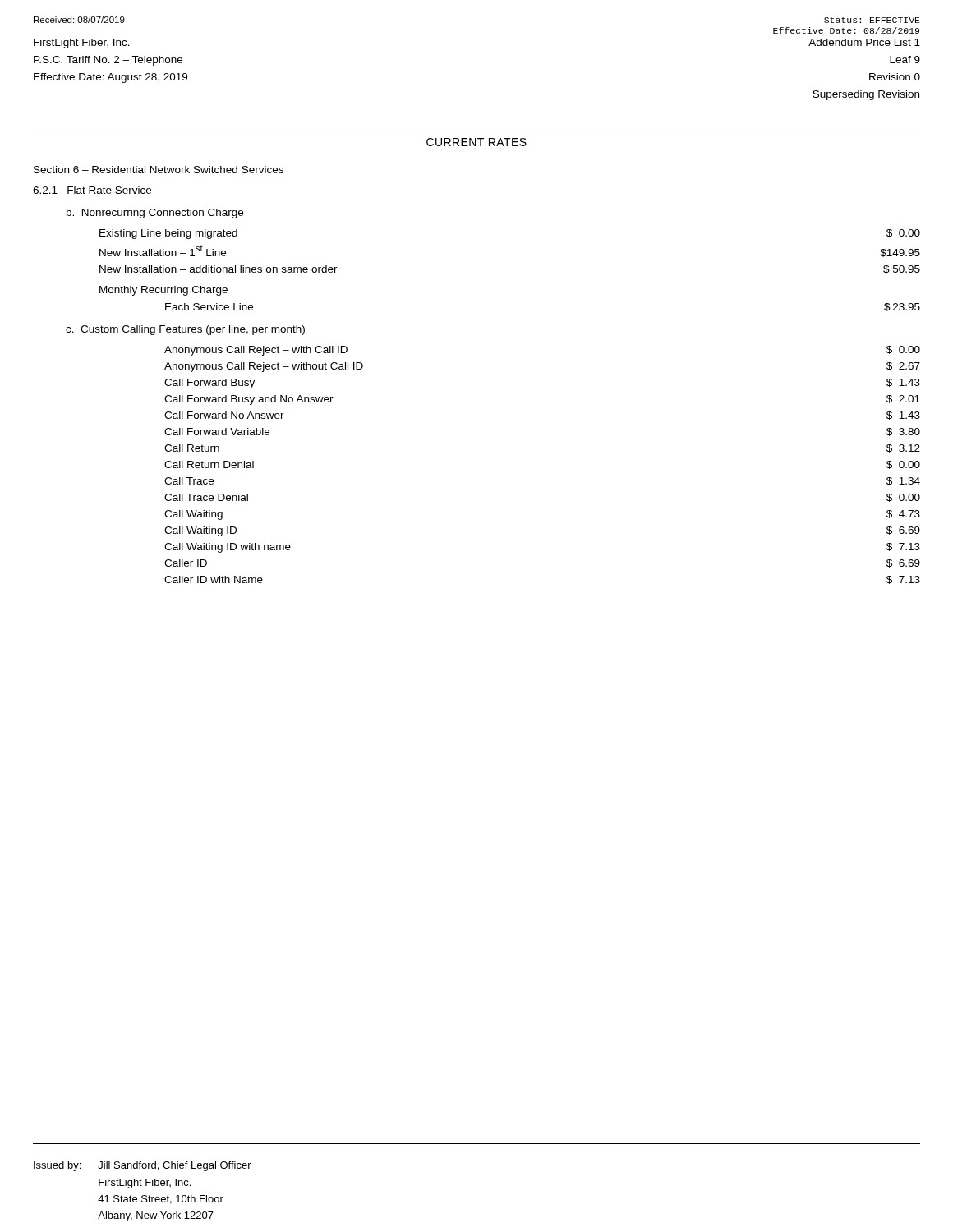Viewport: 953px width, 1232px height.
Task: Find the list item that reads "Call Trace $ 1.34"
Action: [x=182, y=481]
